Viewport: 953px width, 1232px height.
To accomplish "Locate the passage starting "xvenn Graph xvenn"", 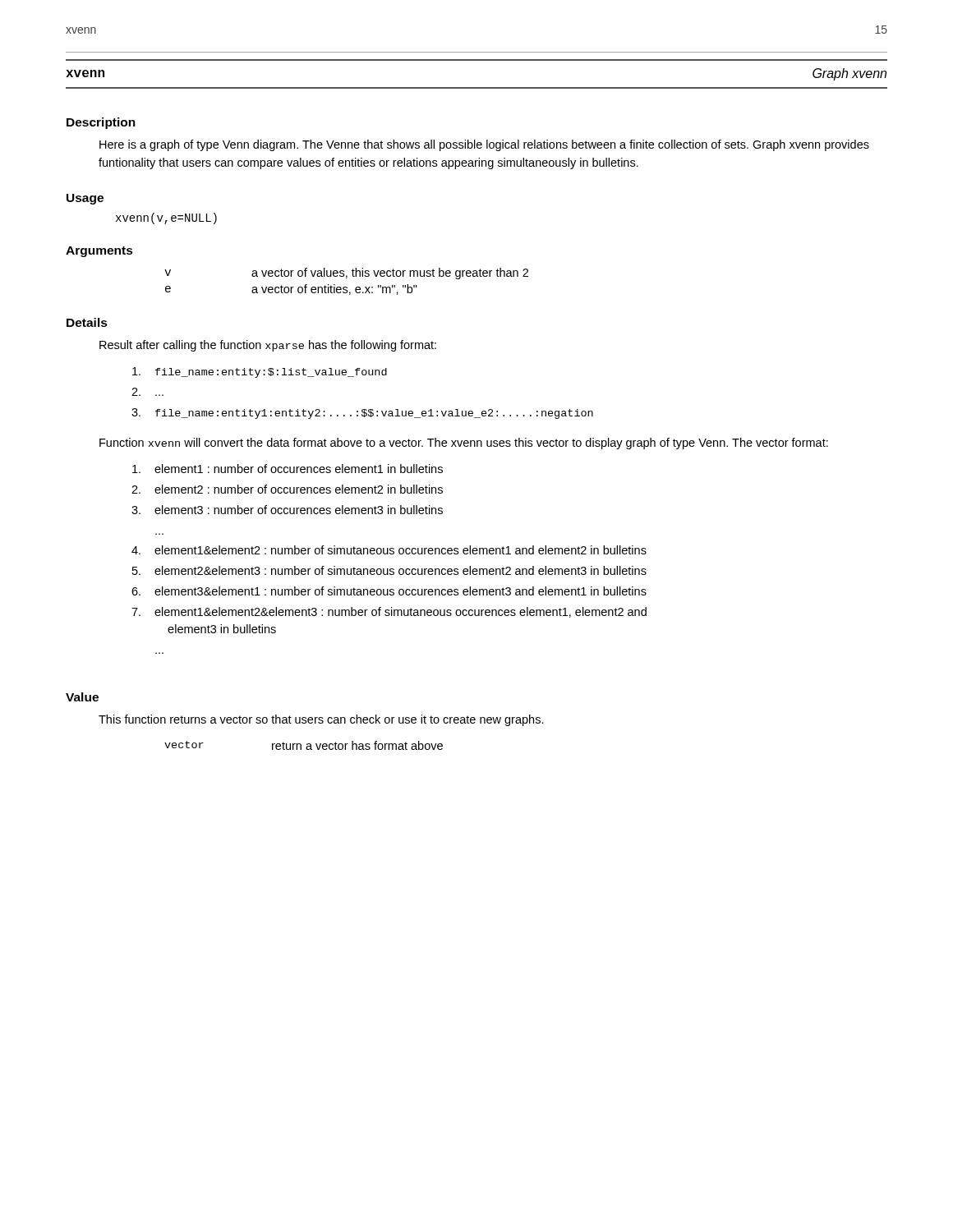I will [85, 74].
